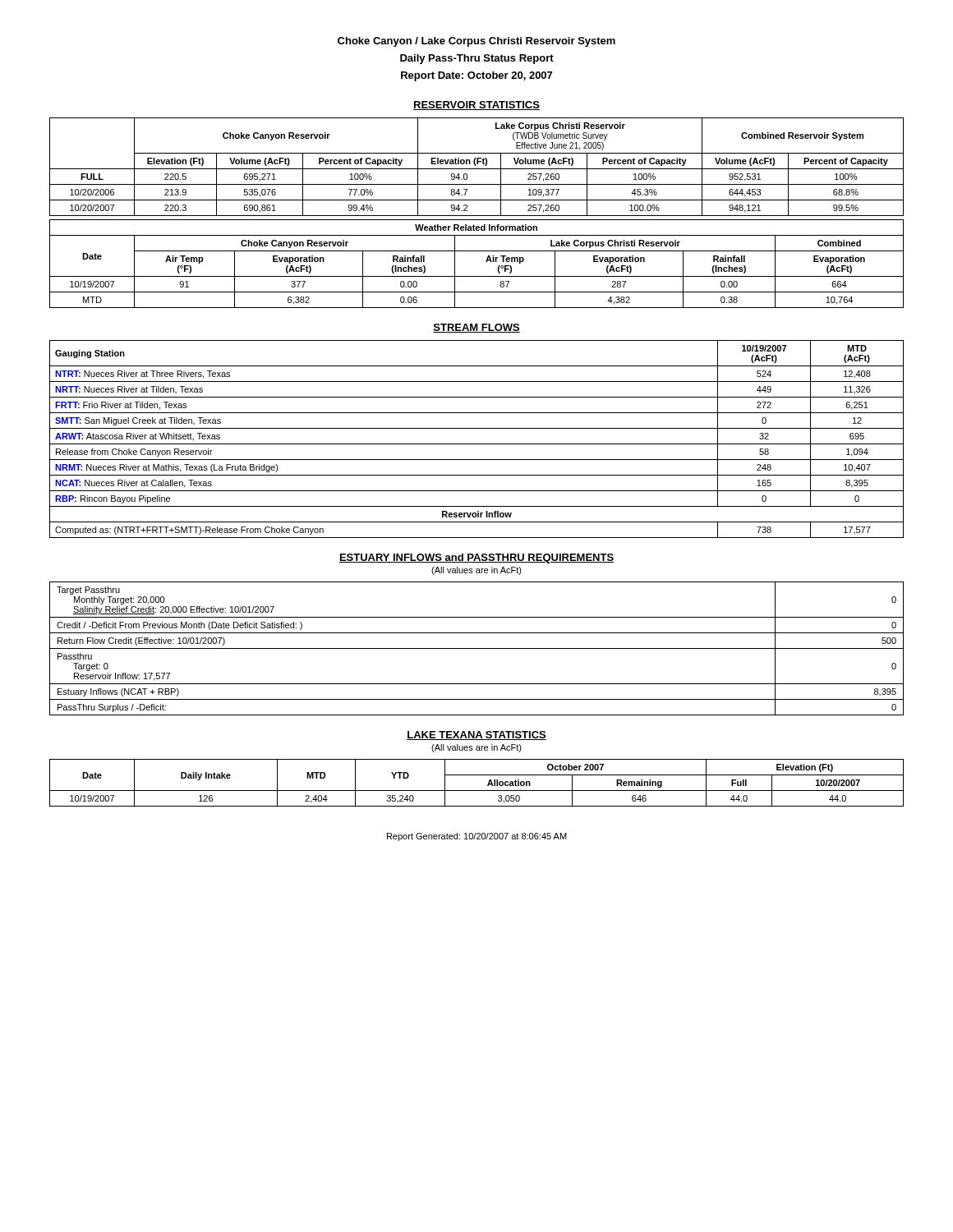Screen dimensions: 1232x953
Task: Navigate to the text starting "LAKE TEXANA STATISTICS"
Action: [476, 735]
